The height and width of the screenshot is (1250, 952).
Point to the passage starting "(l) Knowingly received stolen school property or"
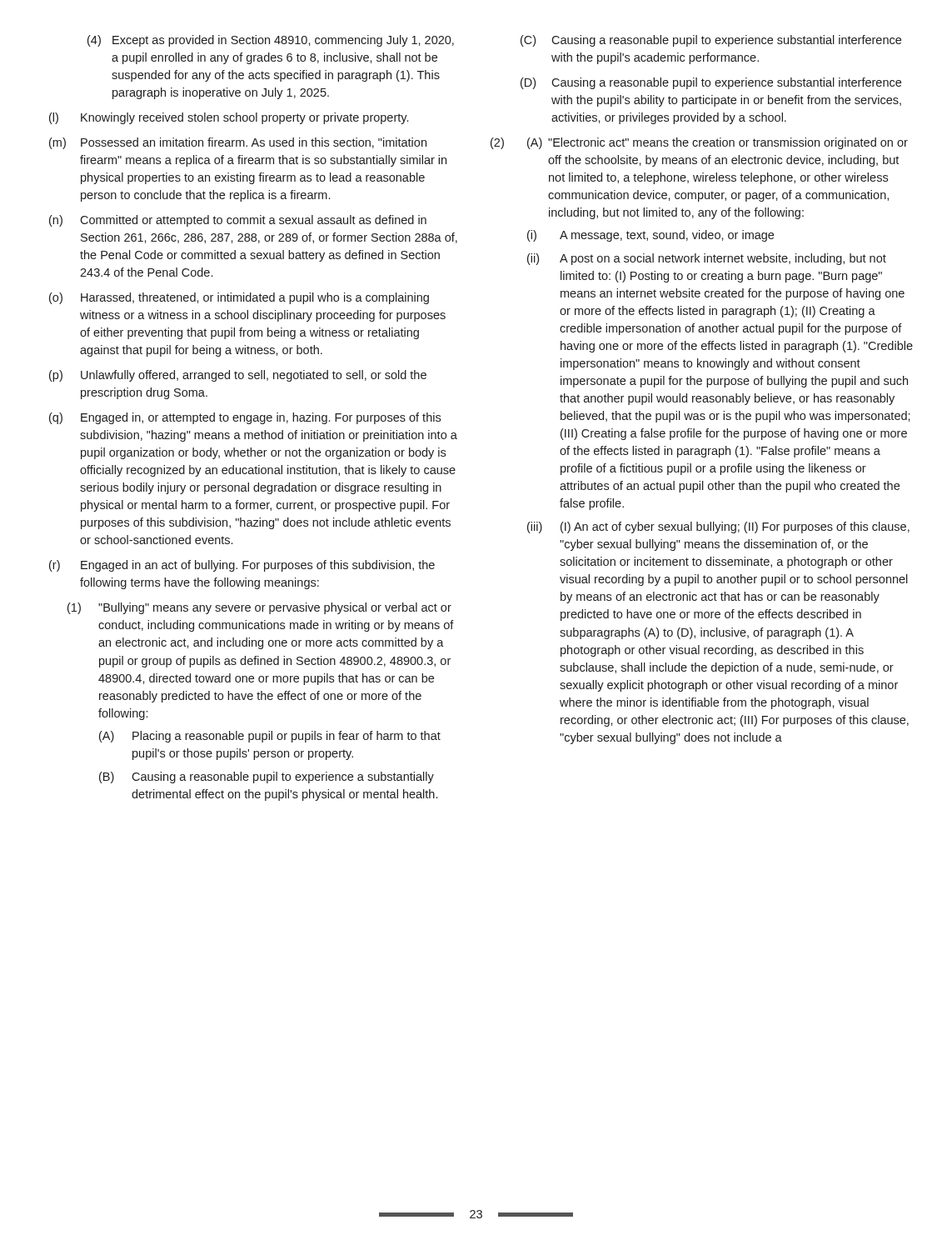[x=253, y=118]
